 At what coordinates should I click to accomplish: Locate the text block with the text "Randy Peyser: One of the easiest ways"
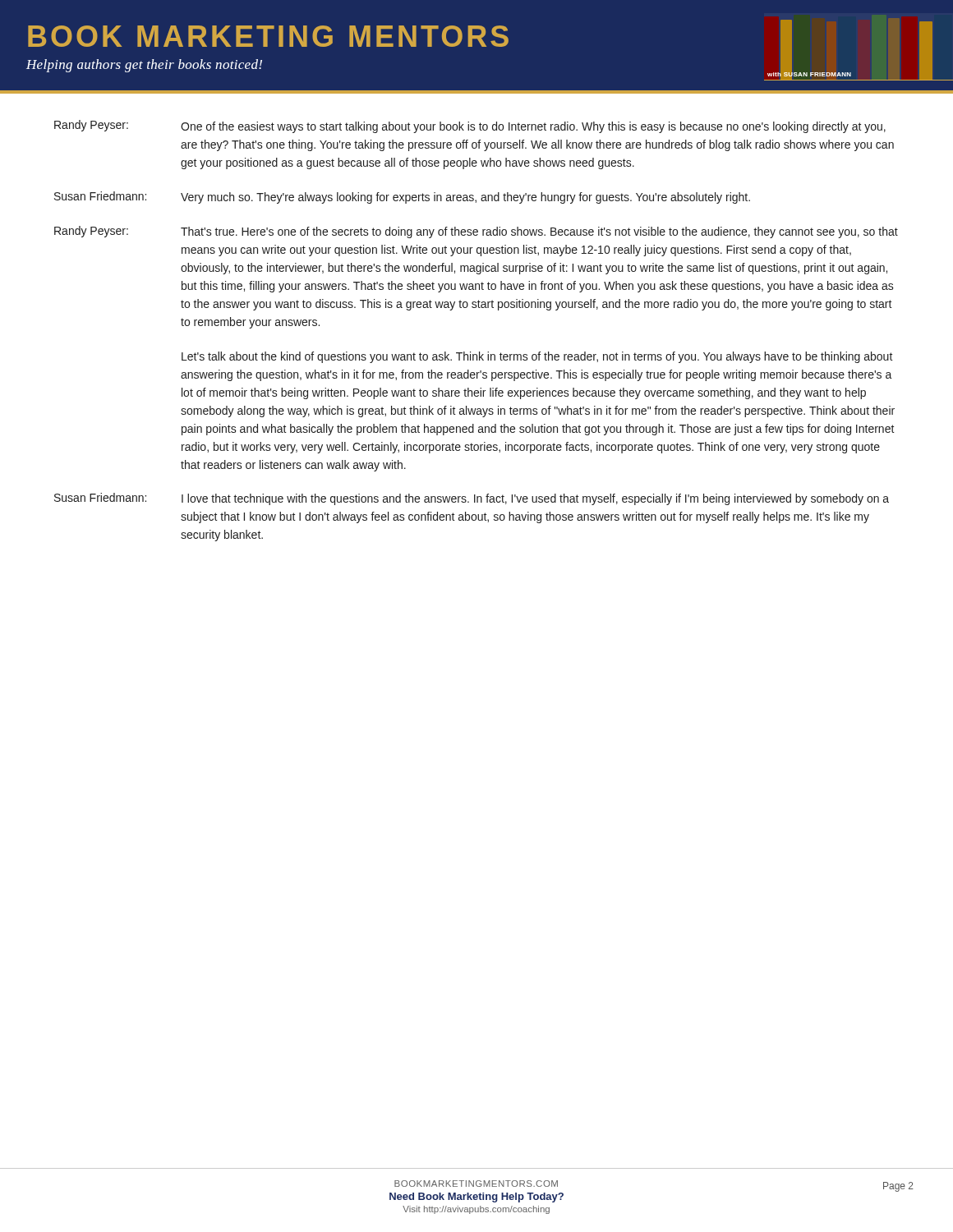[476, 145]
